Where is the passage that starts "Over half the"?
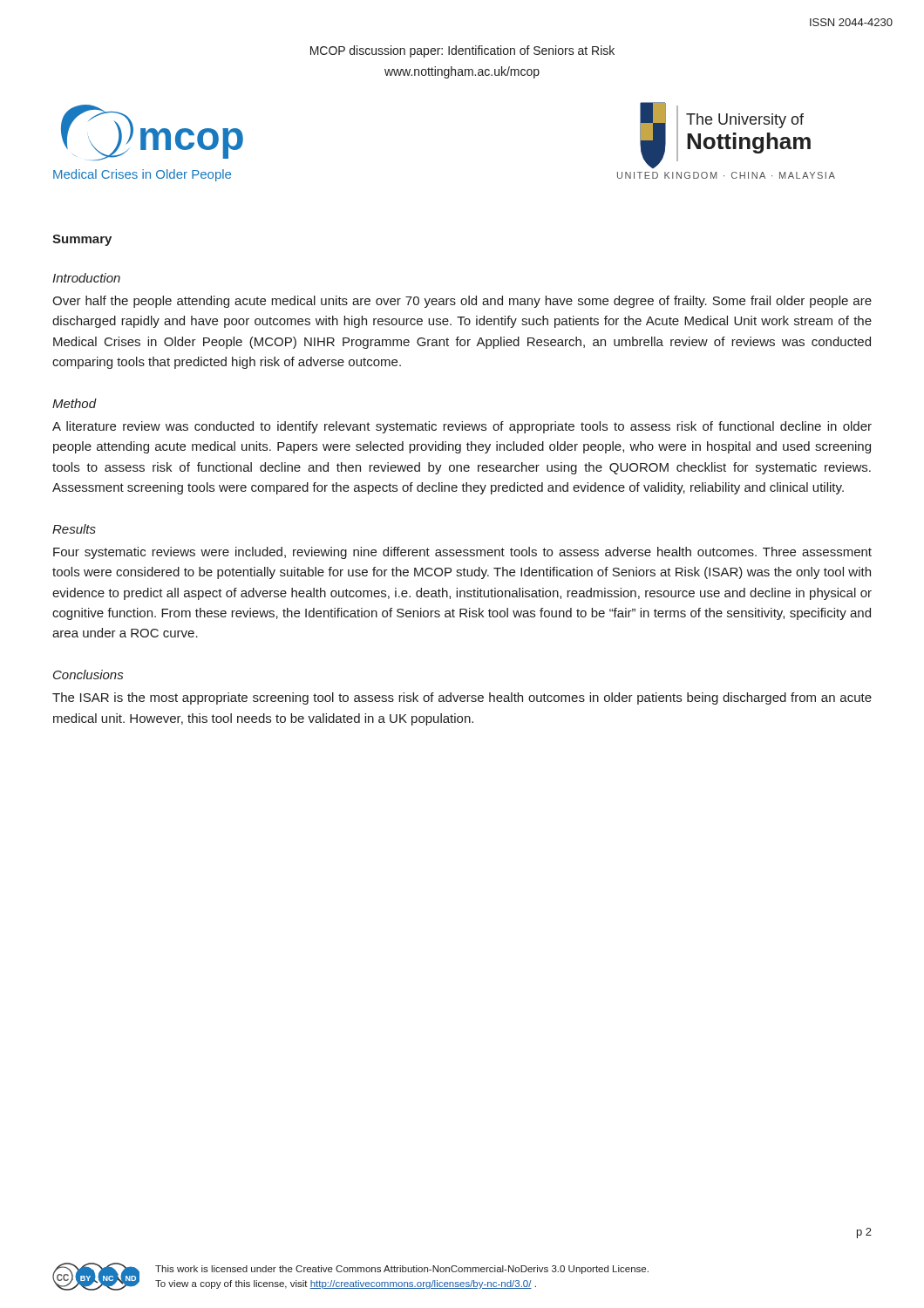The image size is (924, 1308). [462, 331]
